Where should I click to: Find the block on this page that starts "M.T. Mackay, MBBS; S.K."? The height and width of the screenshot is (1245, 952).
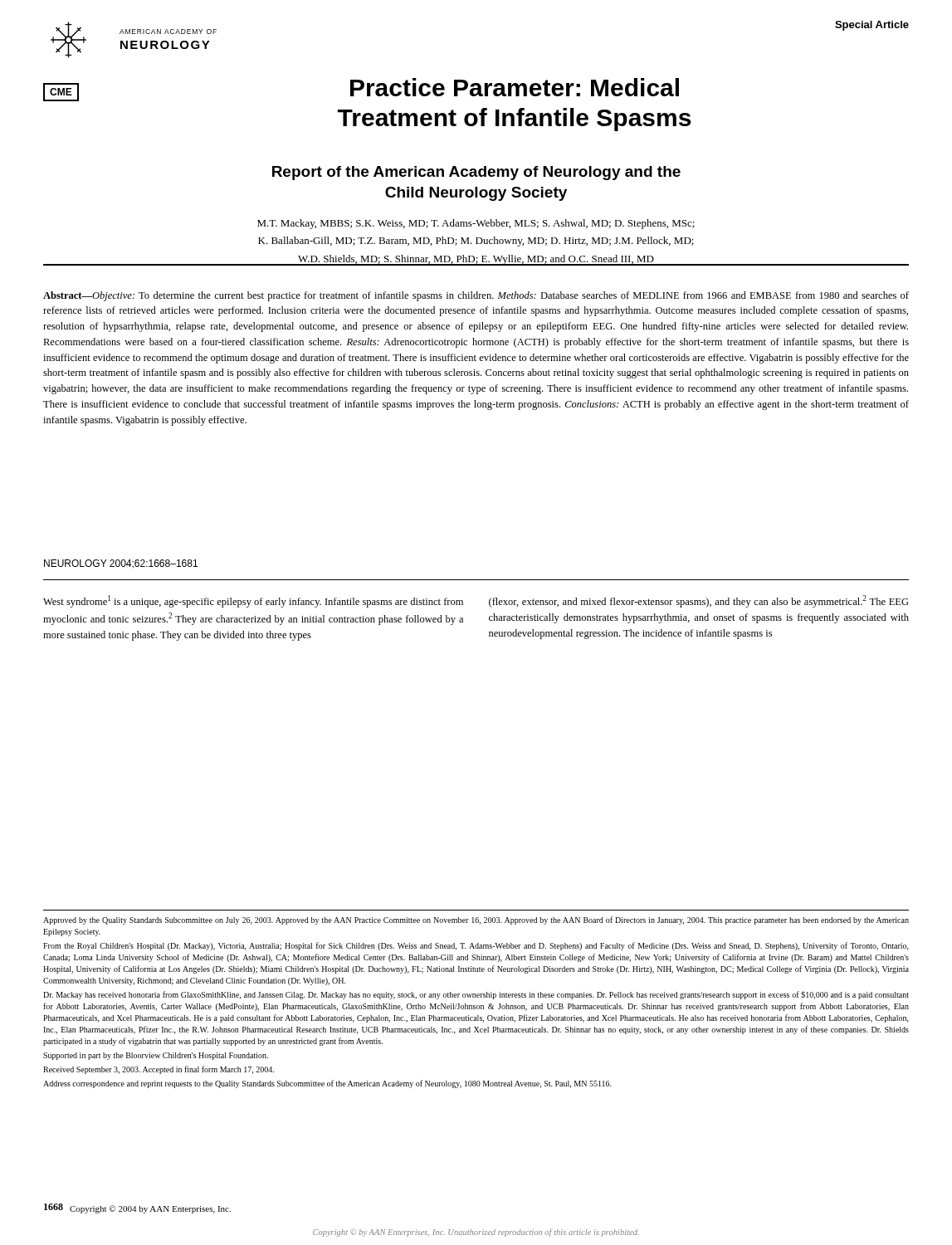click(476, 241)
